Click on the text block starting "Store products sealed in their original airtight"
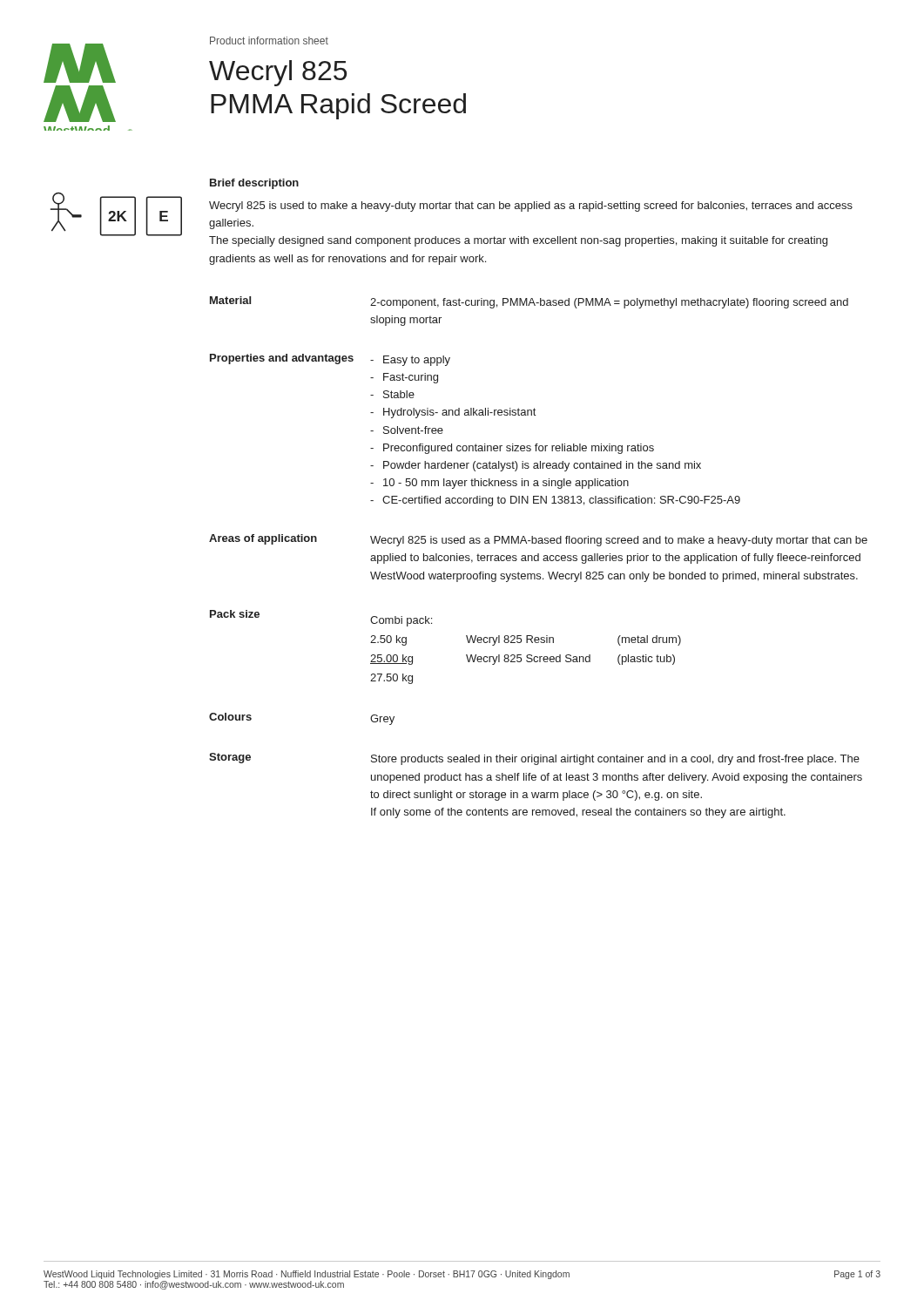924x1307 pixels. coord(616,785)
